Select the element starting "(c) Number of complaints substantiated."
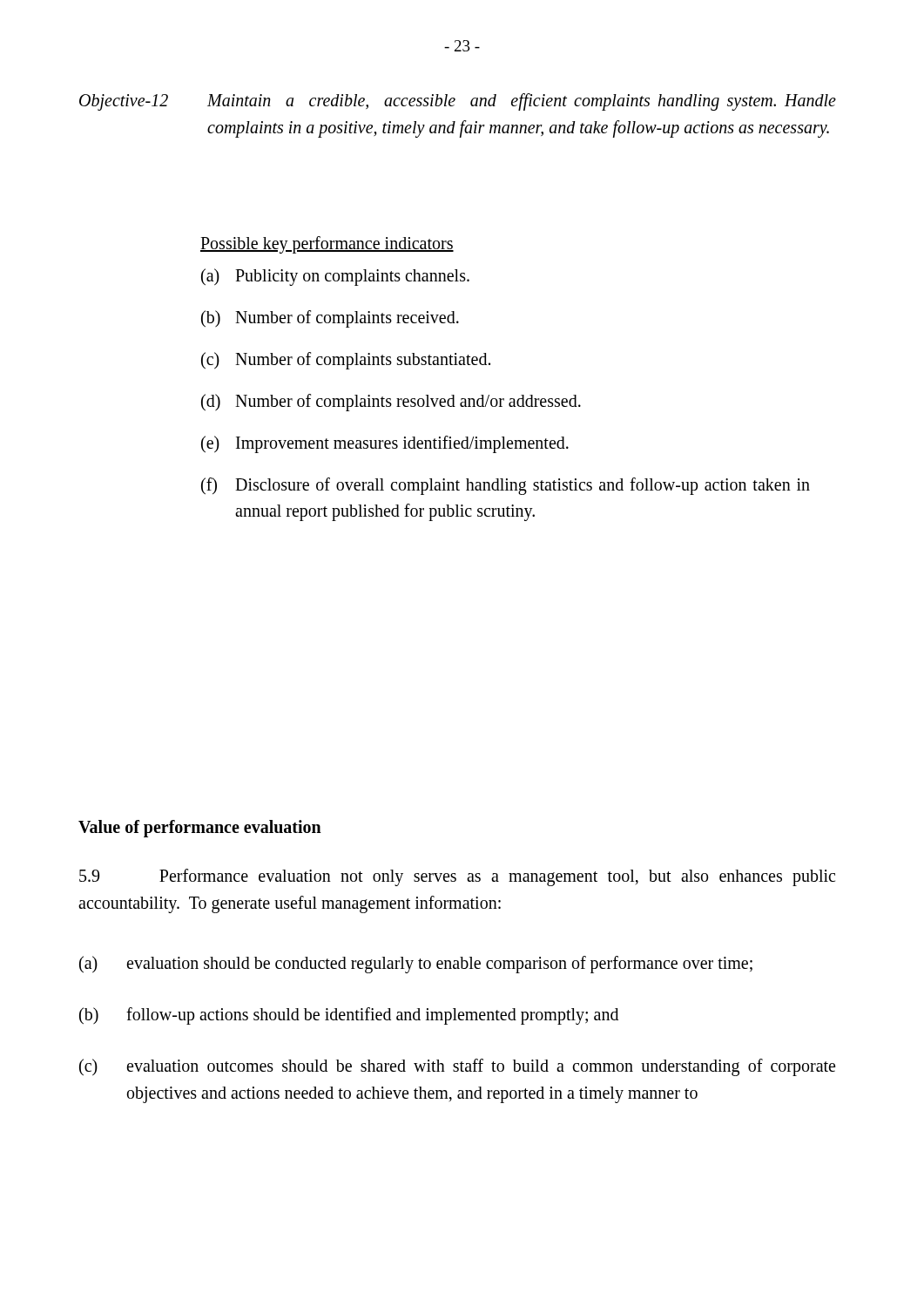 [x=346, y=361]
